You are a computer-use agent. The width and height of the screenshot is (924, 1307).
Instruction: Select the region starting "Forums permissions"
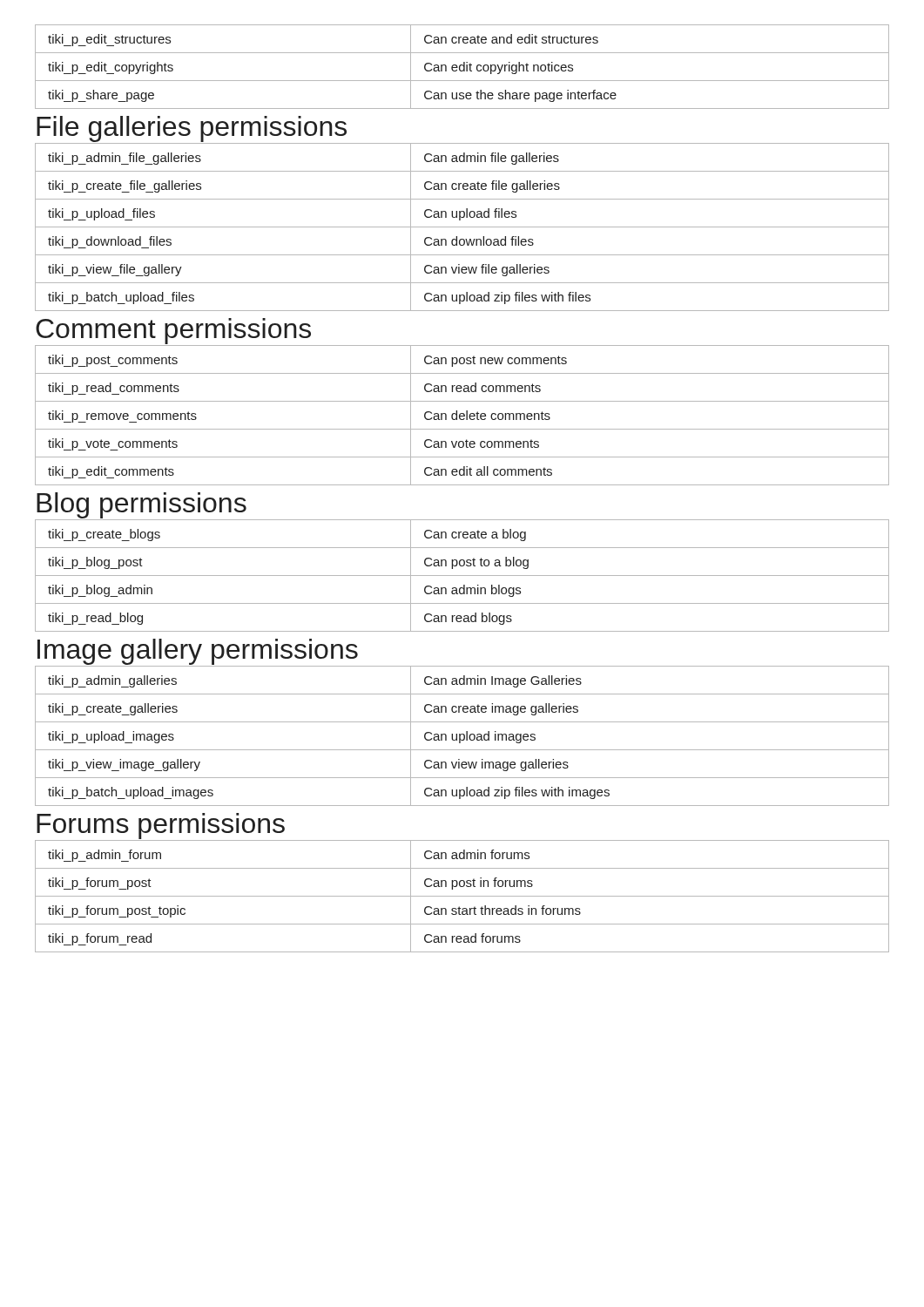tap(160, 823)
